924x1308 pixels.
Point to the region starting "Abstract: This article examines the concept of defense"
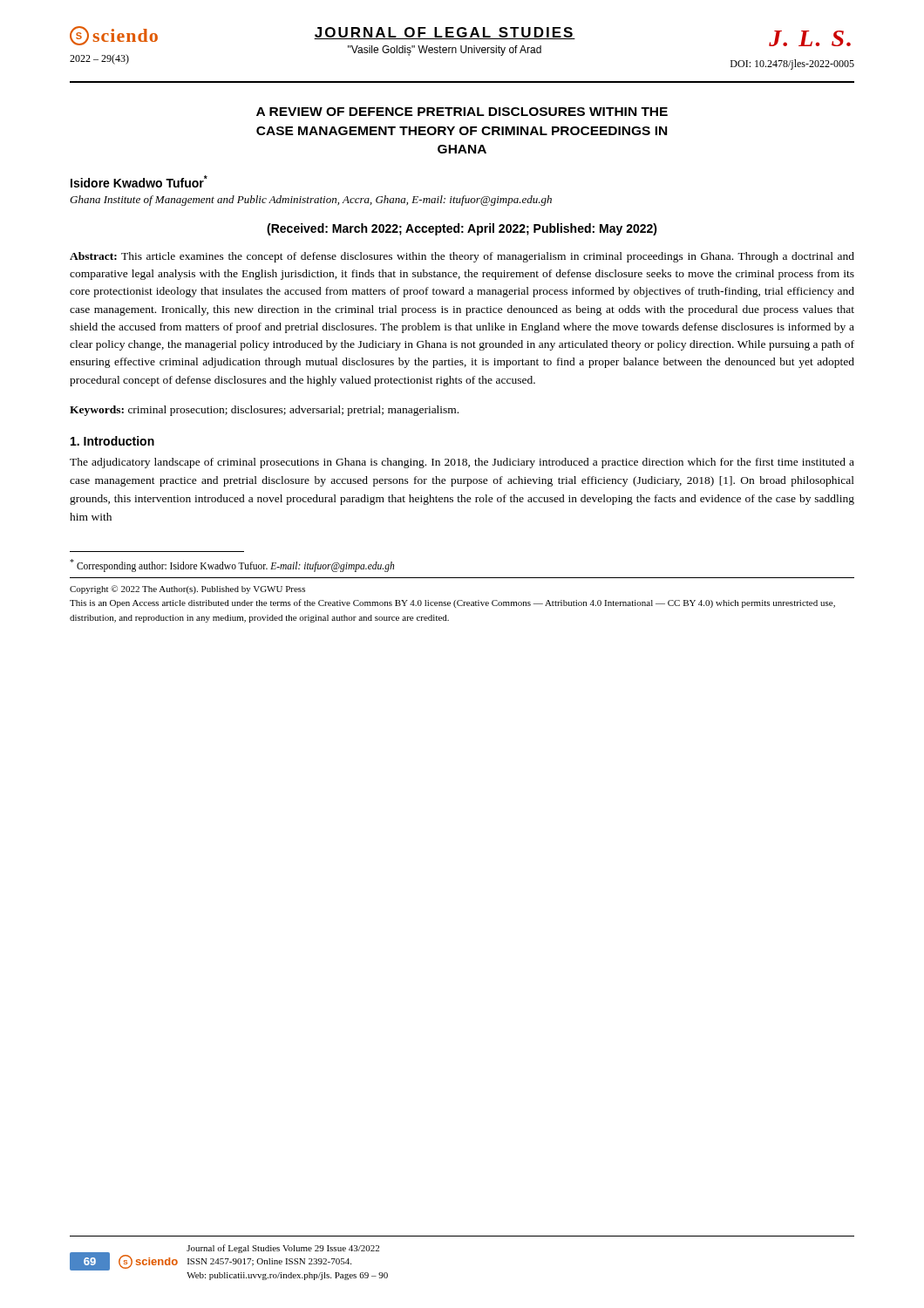tap(462, 318)
